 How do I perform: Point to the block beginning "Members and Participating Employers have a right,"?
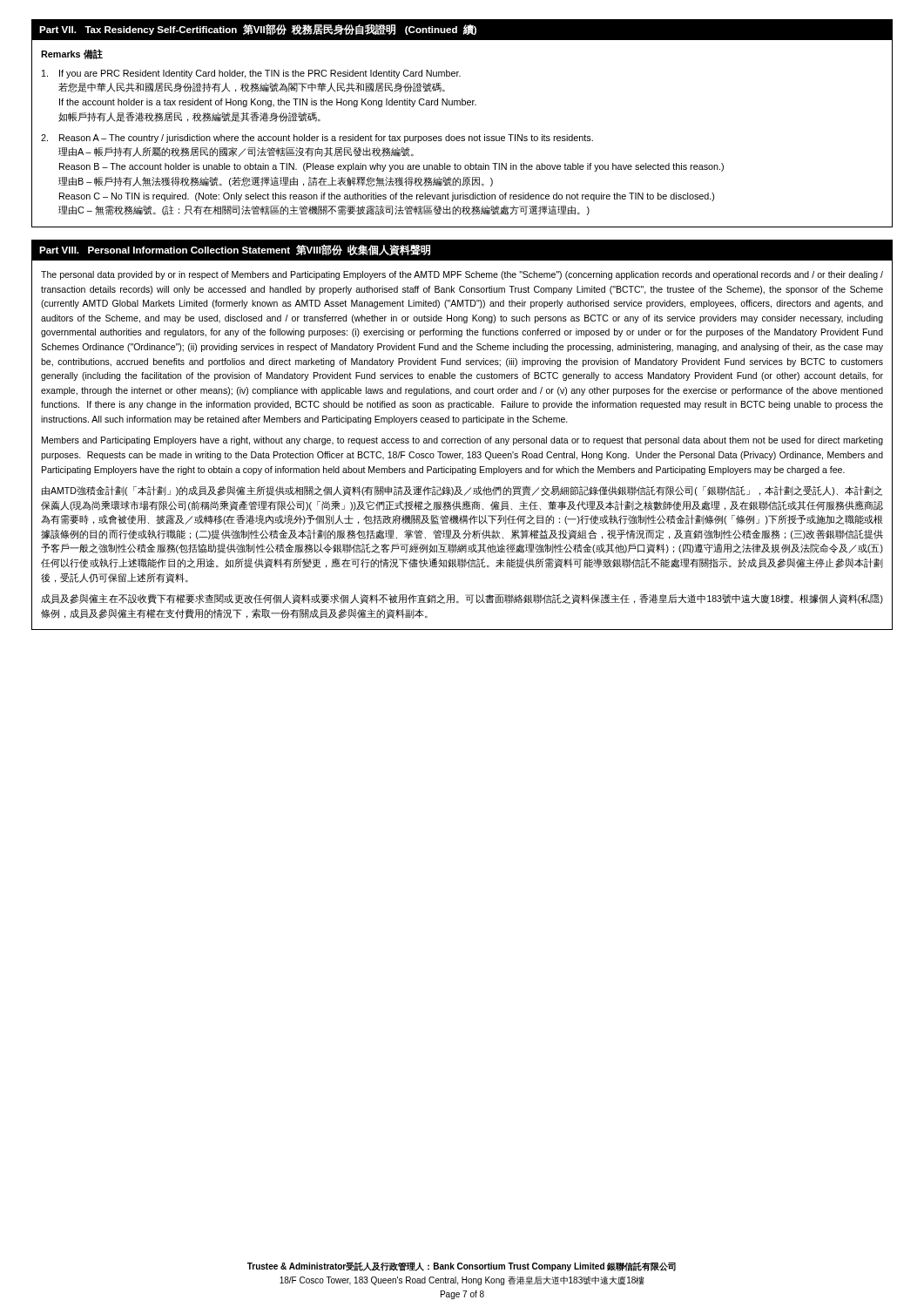click(x=462, y=455)
